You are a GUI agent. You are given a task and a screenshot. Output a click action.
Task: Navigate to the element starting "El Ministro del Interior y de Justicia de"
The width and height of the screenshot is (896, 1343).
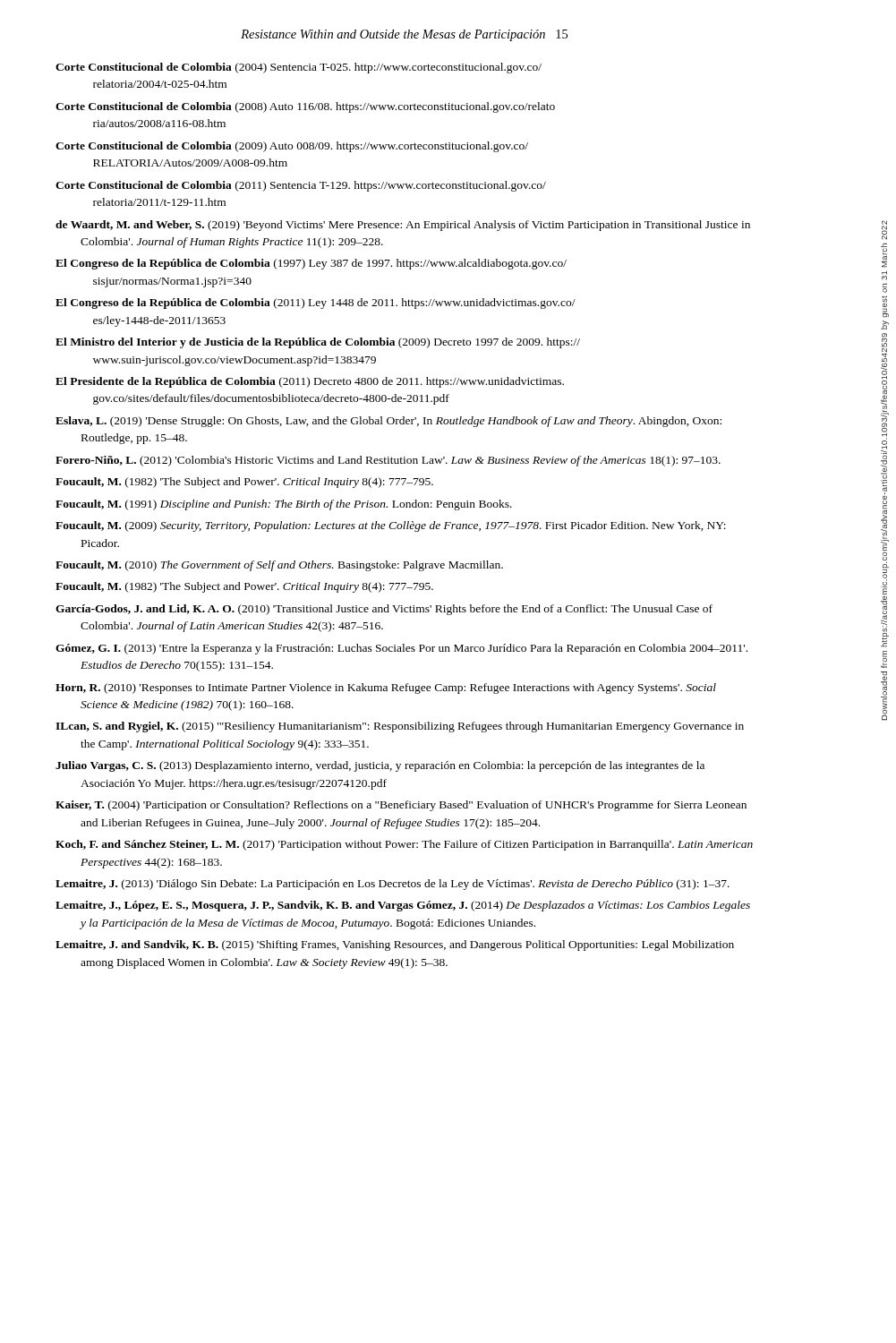[318, 350]
